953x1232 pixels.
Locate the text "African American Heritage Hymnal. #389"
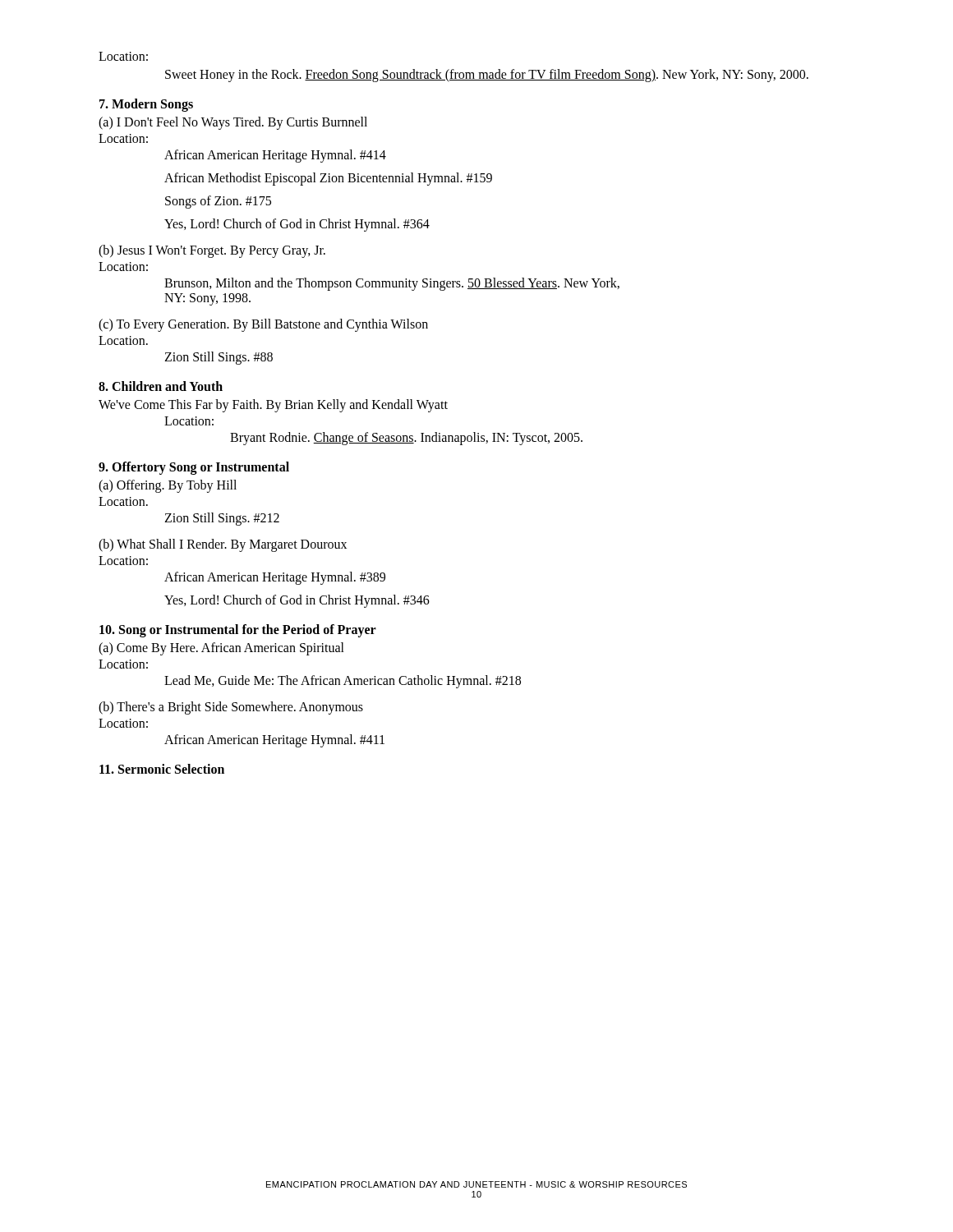275,577
